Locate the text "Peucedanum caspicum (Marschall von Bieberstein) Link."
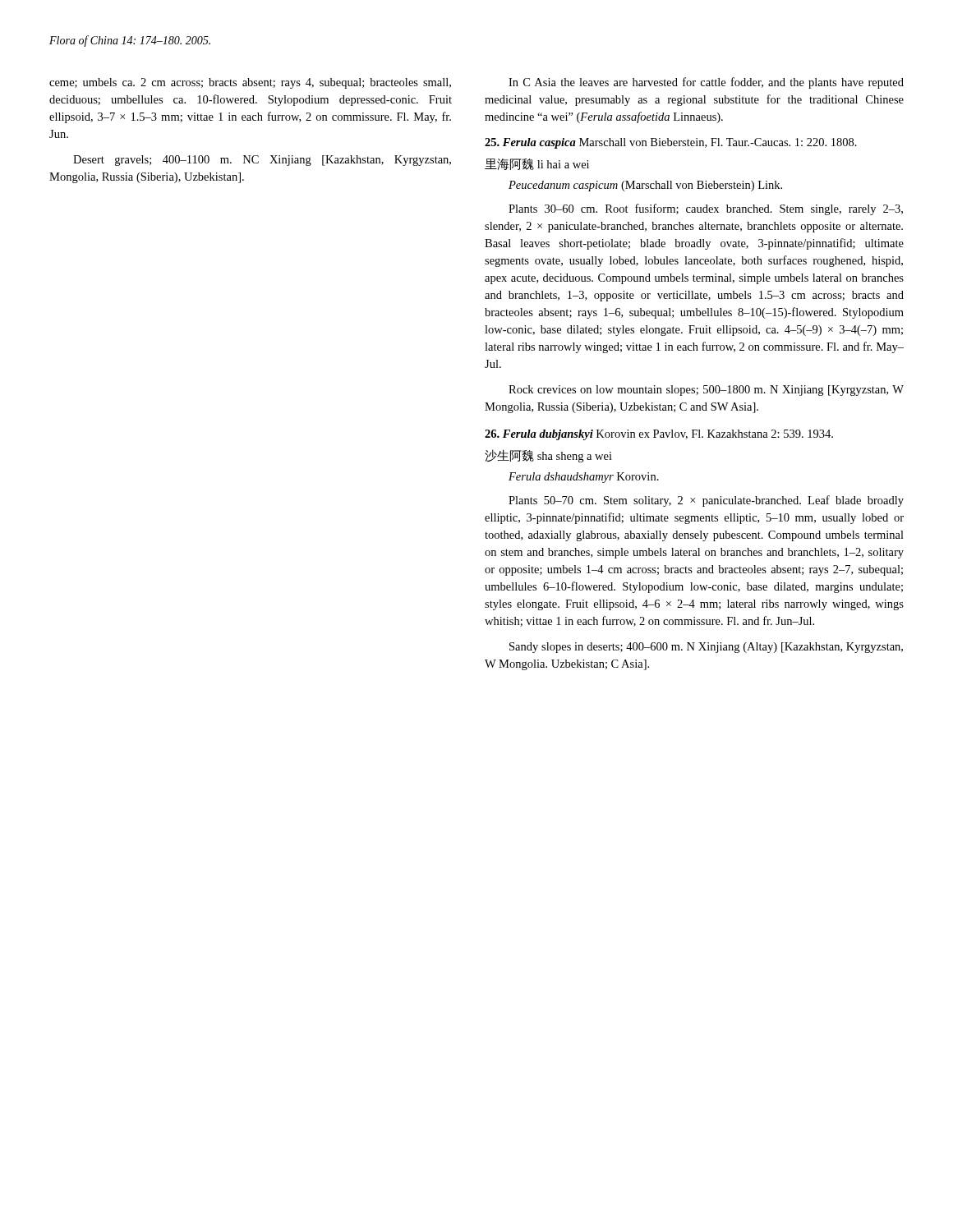Screen dimensions: 1232x953 [x=694, y=185]
